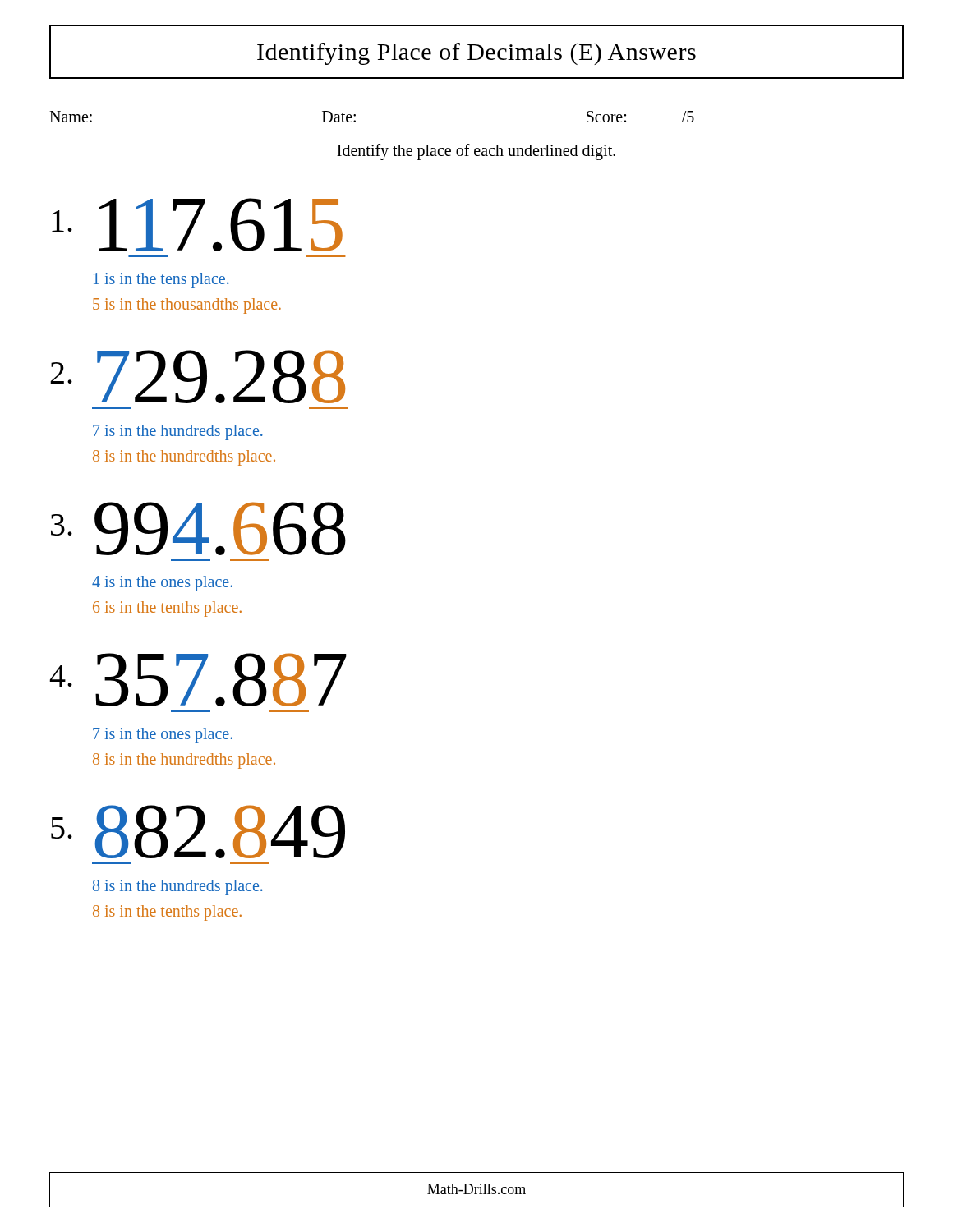Screen dimensions: 1232x953
Task: Select the text block starting "Identify the place of"
Action: pos(476,151)
